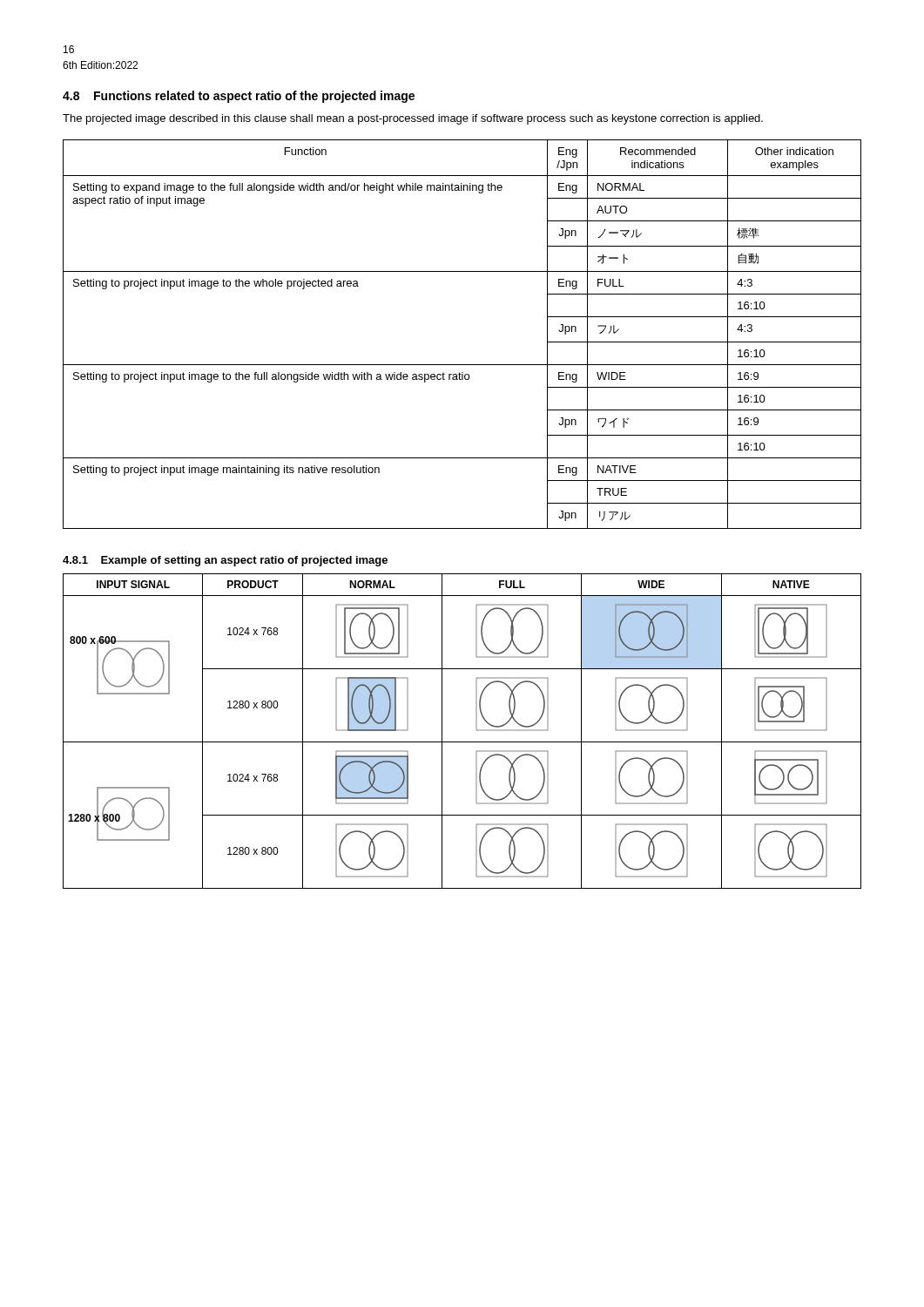
Task: Find the passage starting "The projected image described in this"
Action: tap(413, 118)
